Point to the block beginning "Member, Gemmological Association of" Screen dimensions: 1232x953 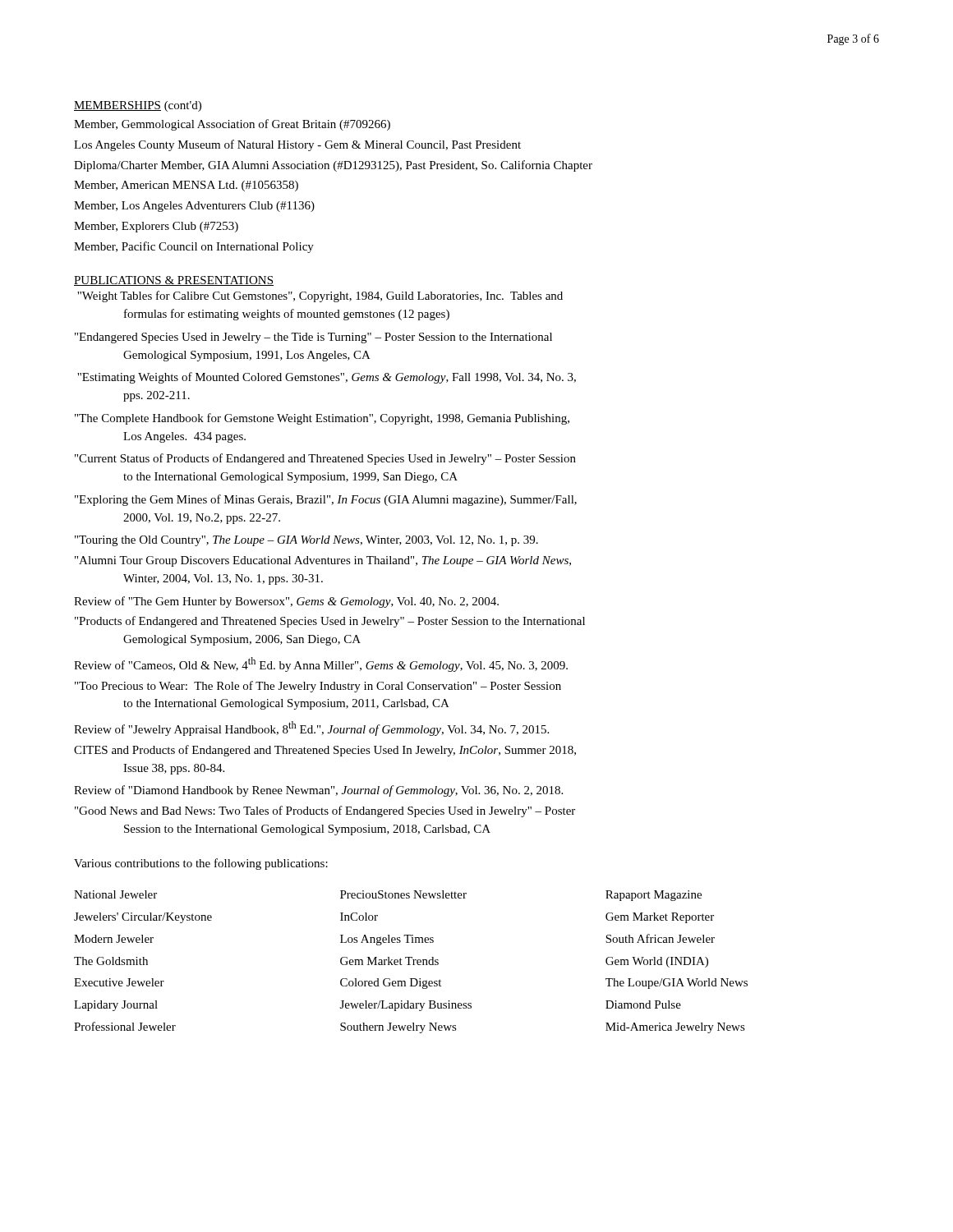tap(232, 124)
